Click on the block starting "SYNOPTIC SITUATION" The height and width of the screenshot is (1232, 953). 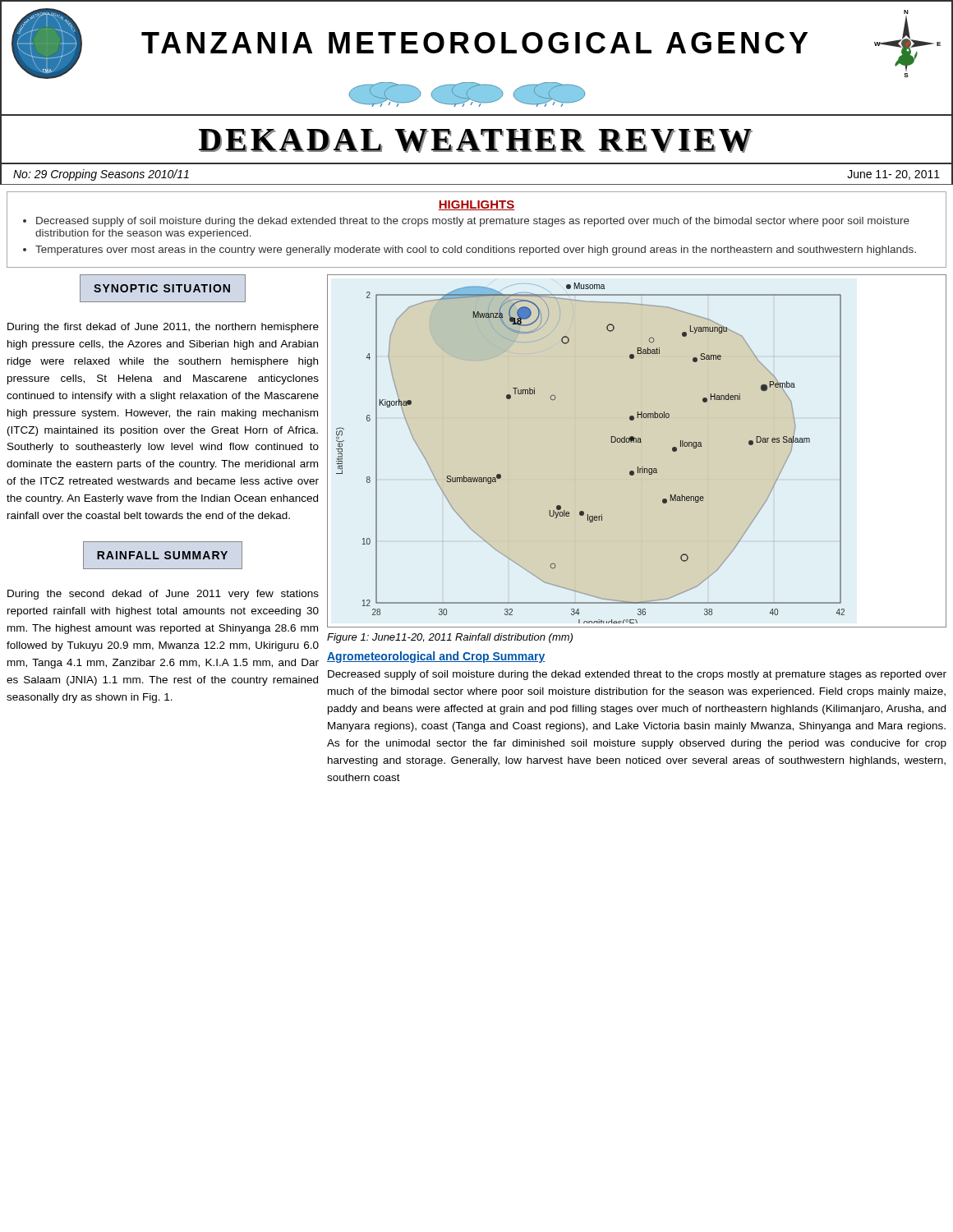click(163, 288)
